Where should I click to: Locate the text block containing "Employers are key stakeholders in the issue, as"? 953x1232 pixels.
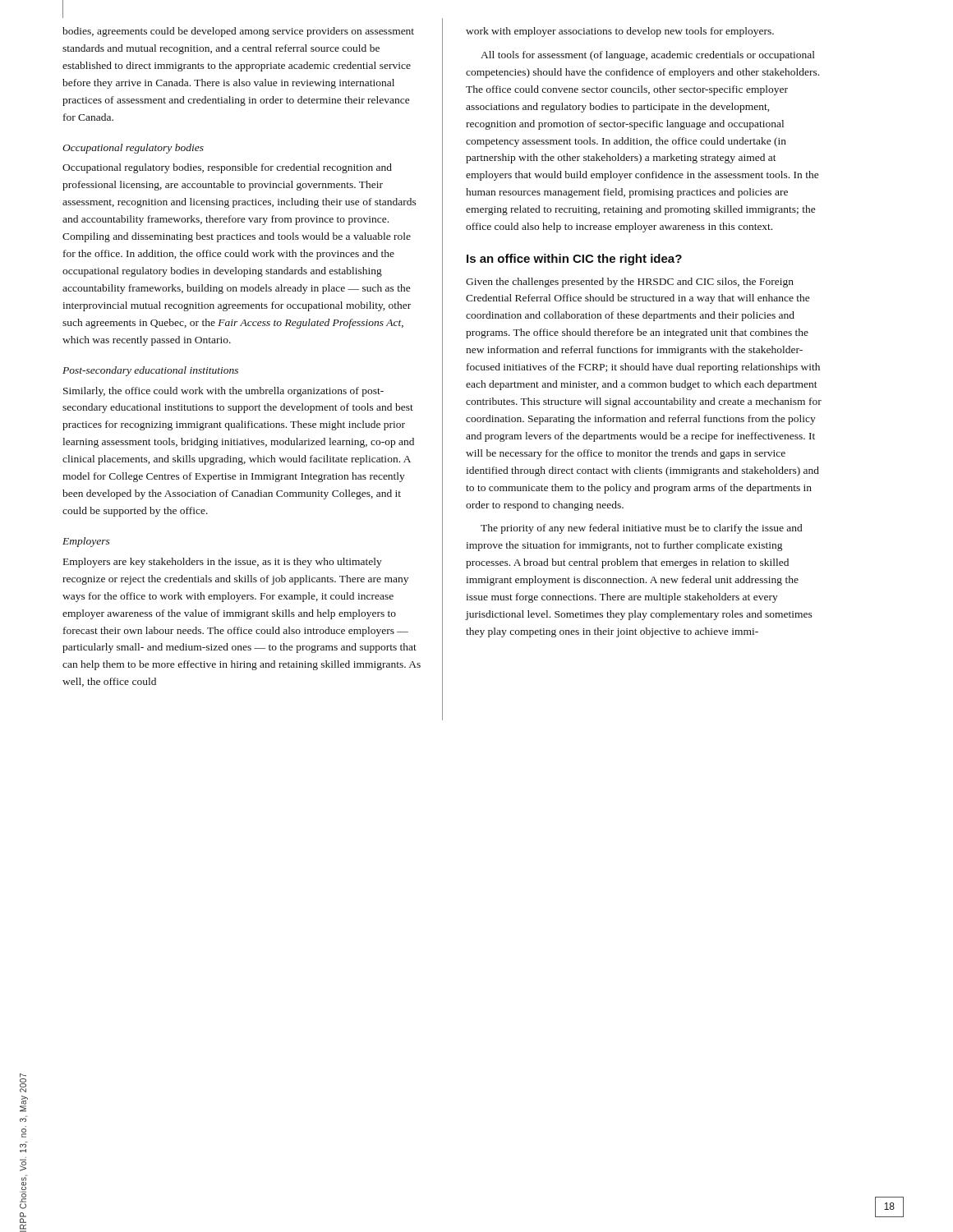point(242,622)
